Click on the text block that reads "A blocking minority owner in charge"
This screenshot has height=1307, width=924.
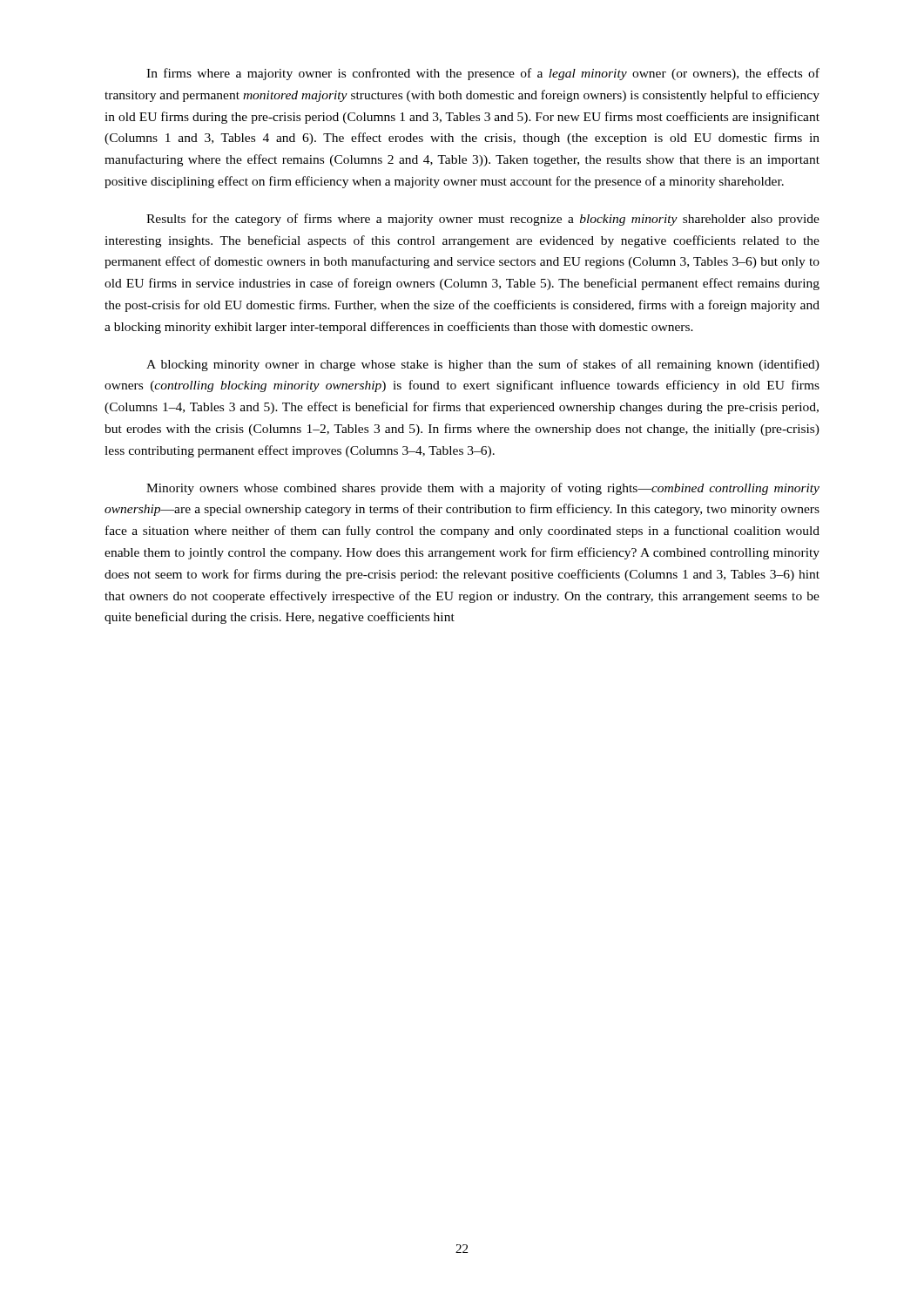point(462,407)
